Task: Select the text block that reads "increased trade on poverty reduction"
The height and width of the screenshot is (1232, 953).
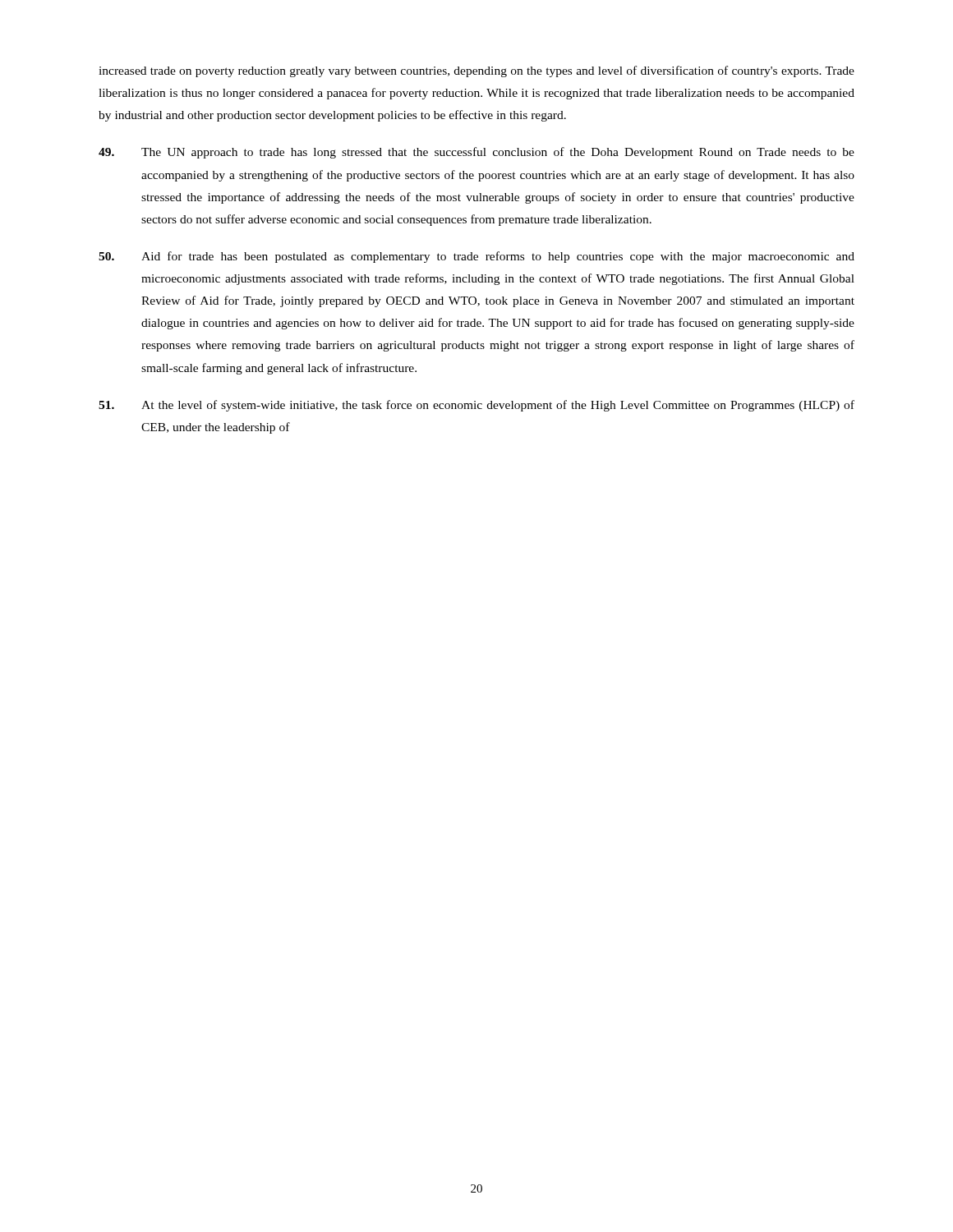Action: tap(476, 92)
